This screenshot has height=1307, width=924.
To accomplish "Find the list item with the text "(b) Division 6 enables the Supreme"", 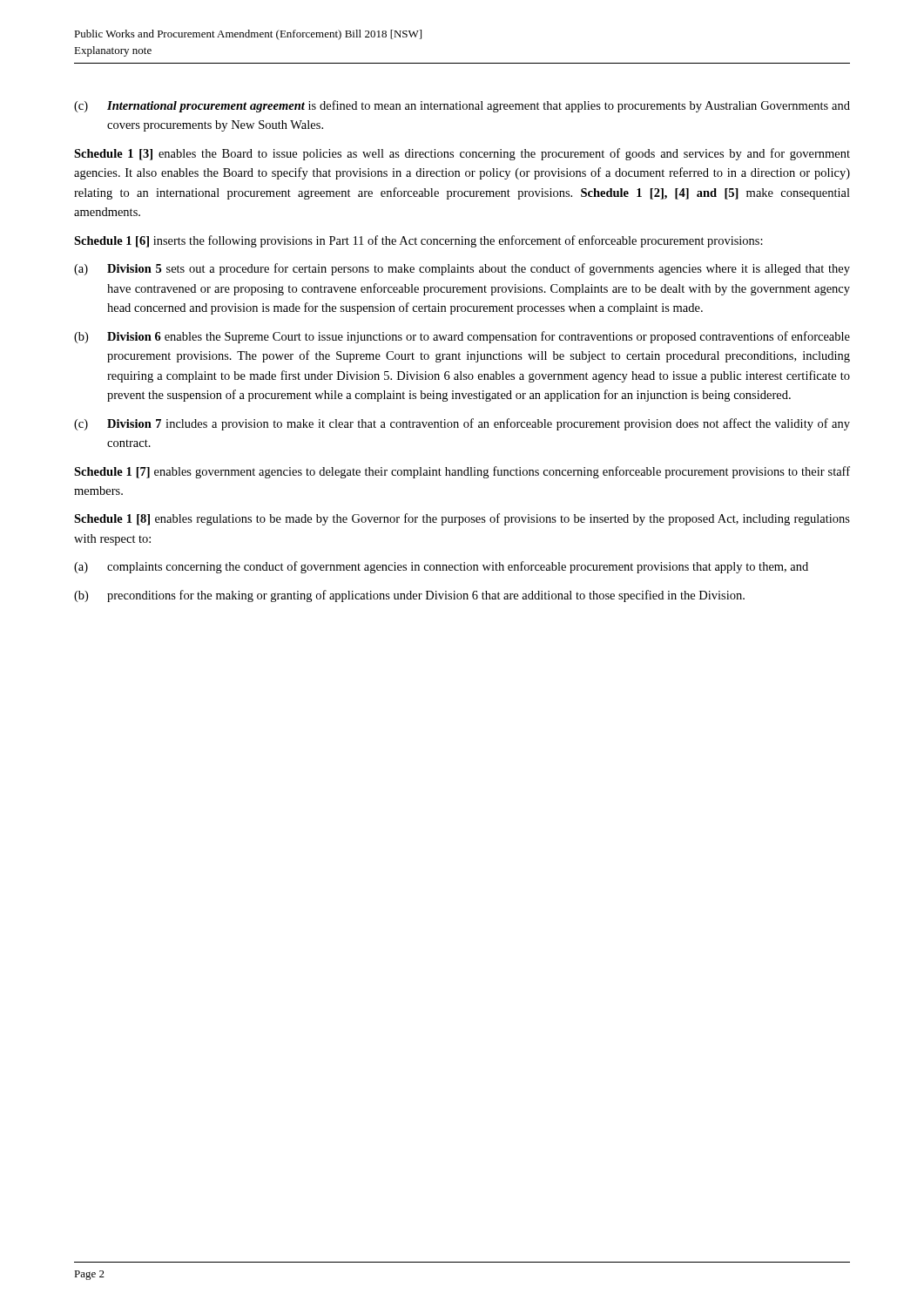I will click(462, 366).
